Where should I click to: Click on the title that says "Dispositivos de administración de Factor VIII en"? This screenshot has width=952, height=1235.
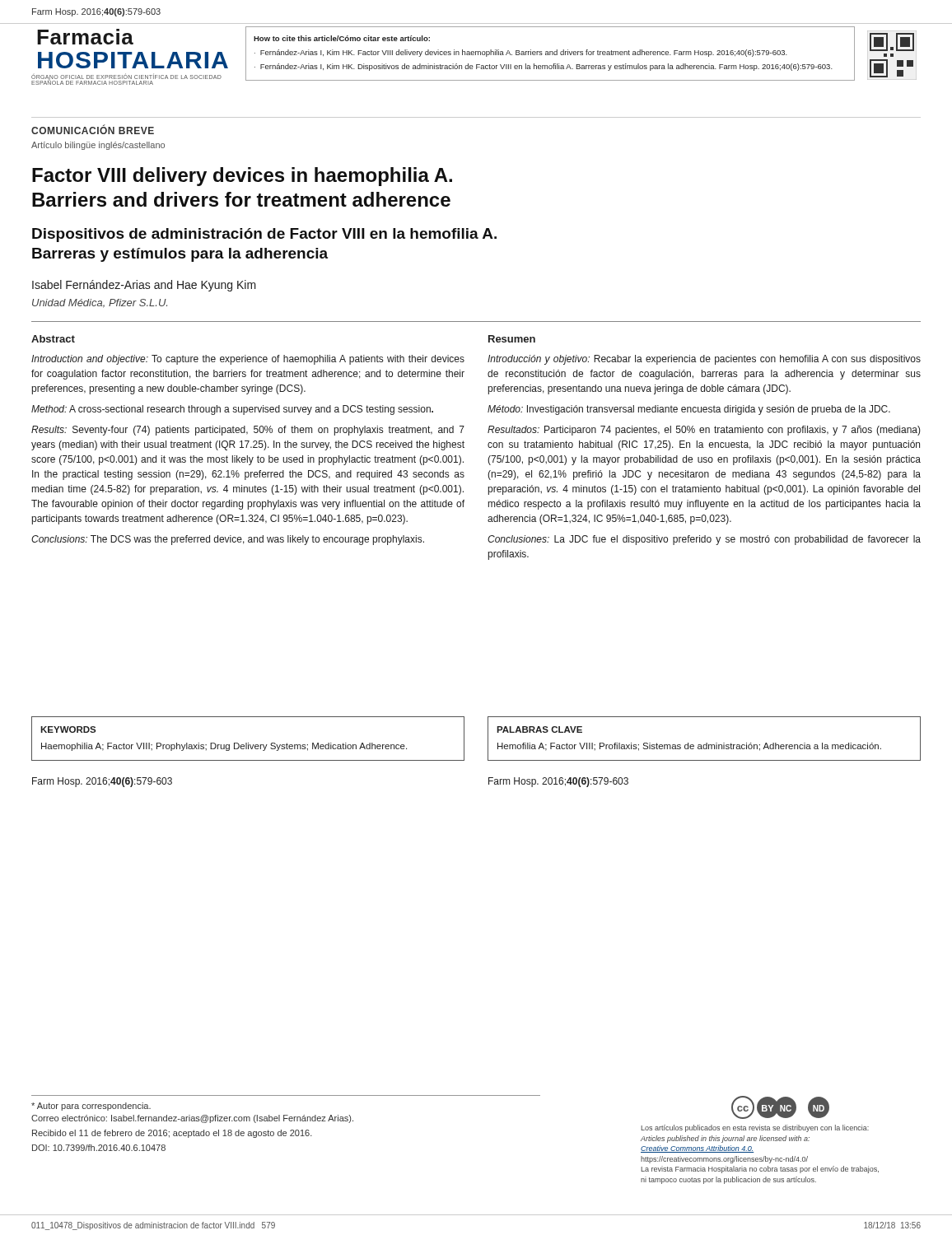[x=476, y=243]
